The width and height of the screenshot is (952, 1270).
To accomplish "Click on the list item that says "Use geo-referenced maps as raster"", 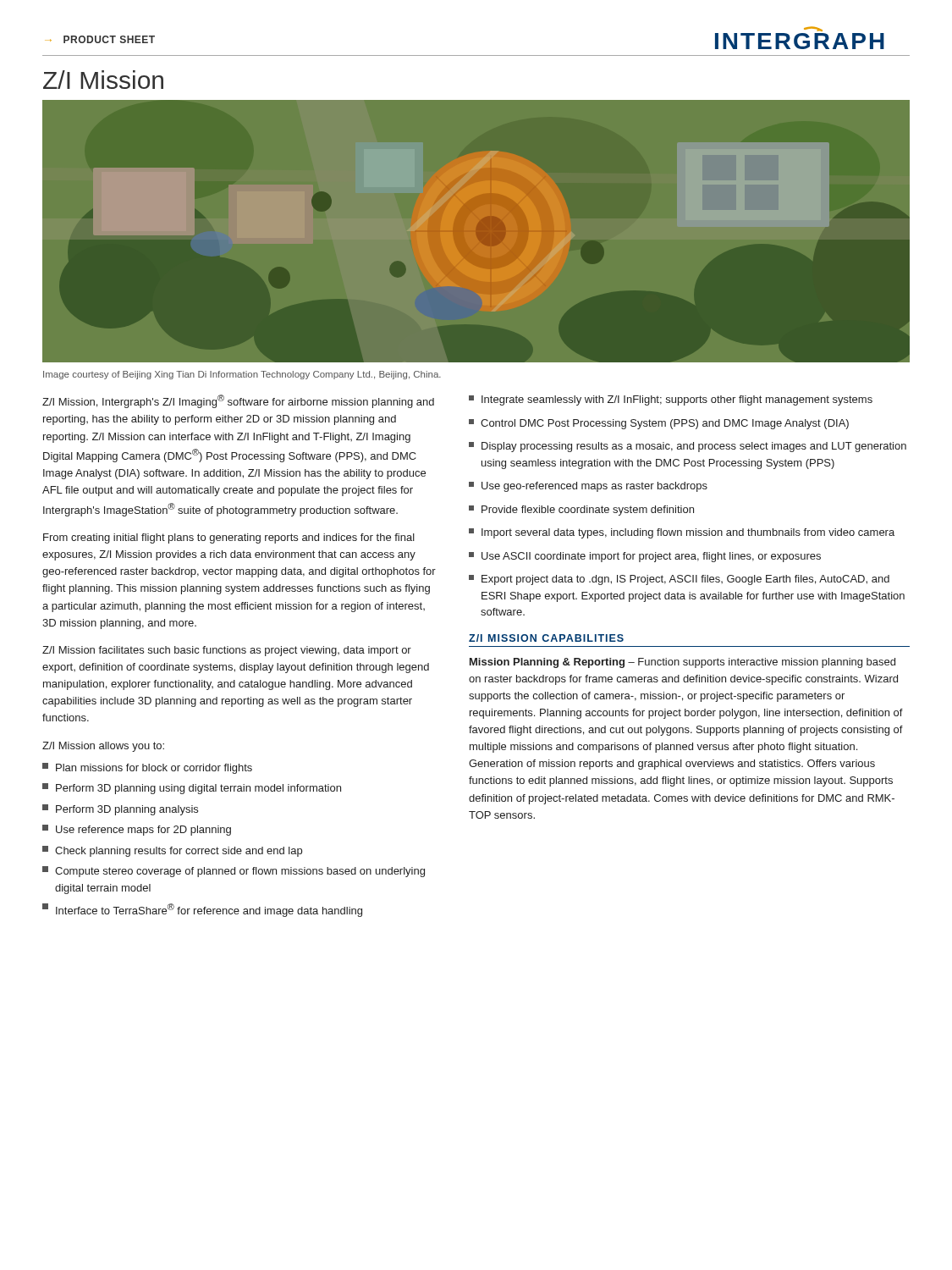I will click(588, 486).
